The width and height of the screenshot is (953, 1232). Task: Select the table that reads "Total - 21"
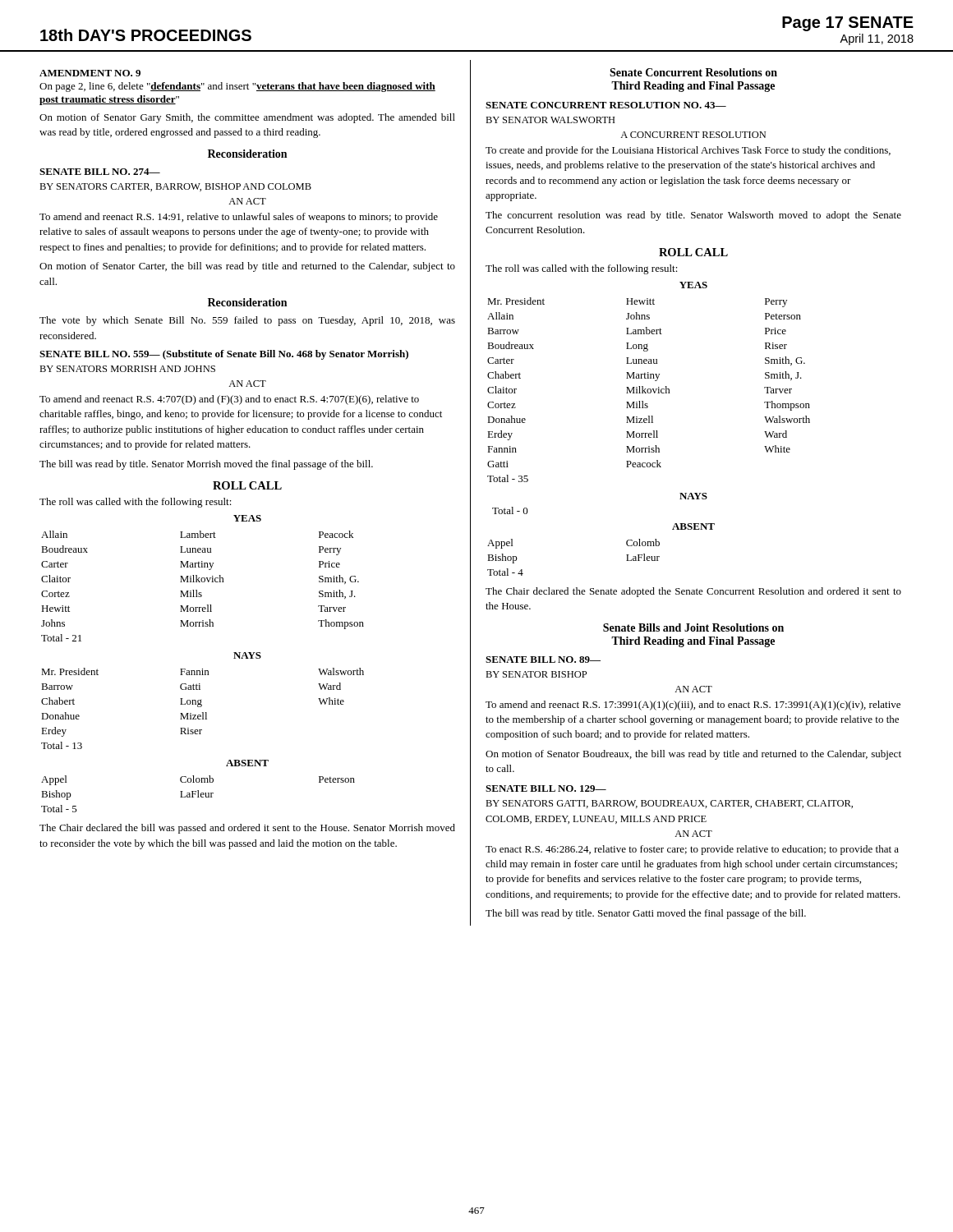pos(247,587)
